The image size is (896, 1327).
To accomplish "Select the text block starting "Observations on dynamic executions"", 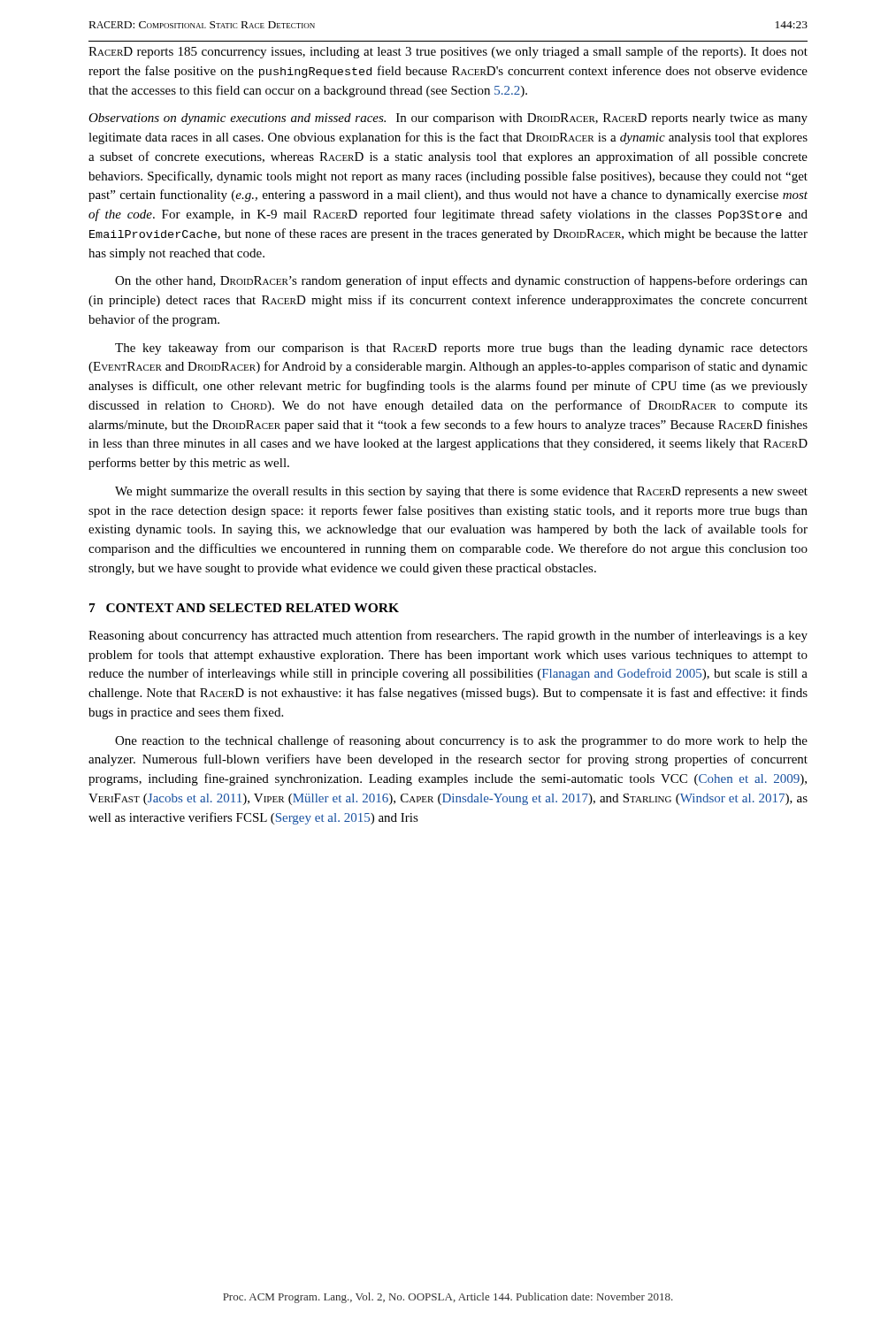I will pos(448,186).
